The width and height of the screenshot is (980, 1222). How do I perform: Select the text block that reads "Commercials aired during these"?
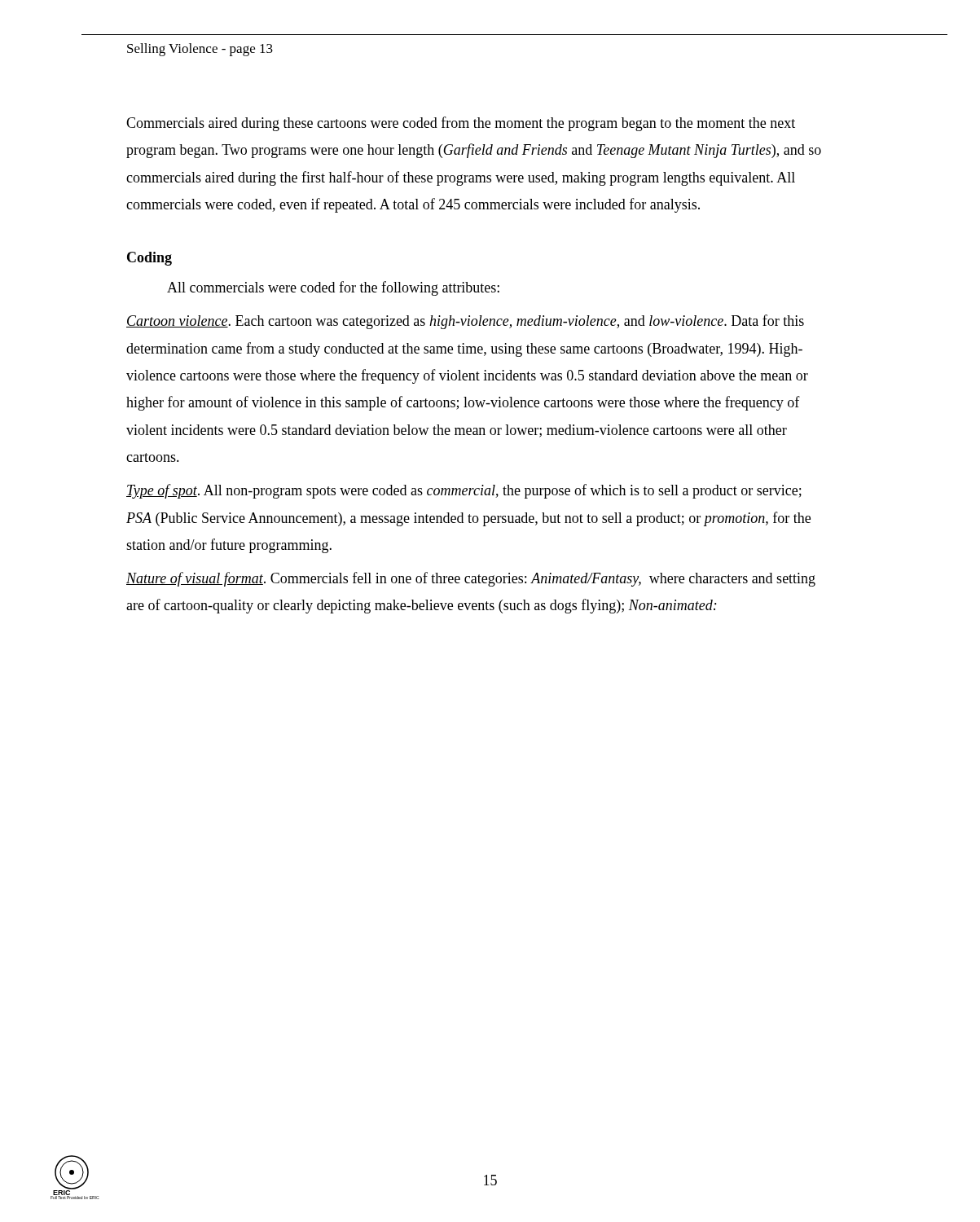pyautogui.click(x=474, y=164)
